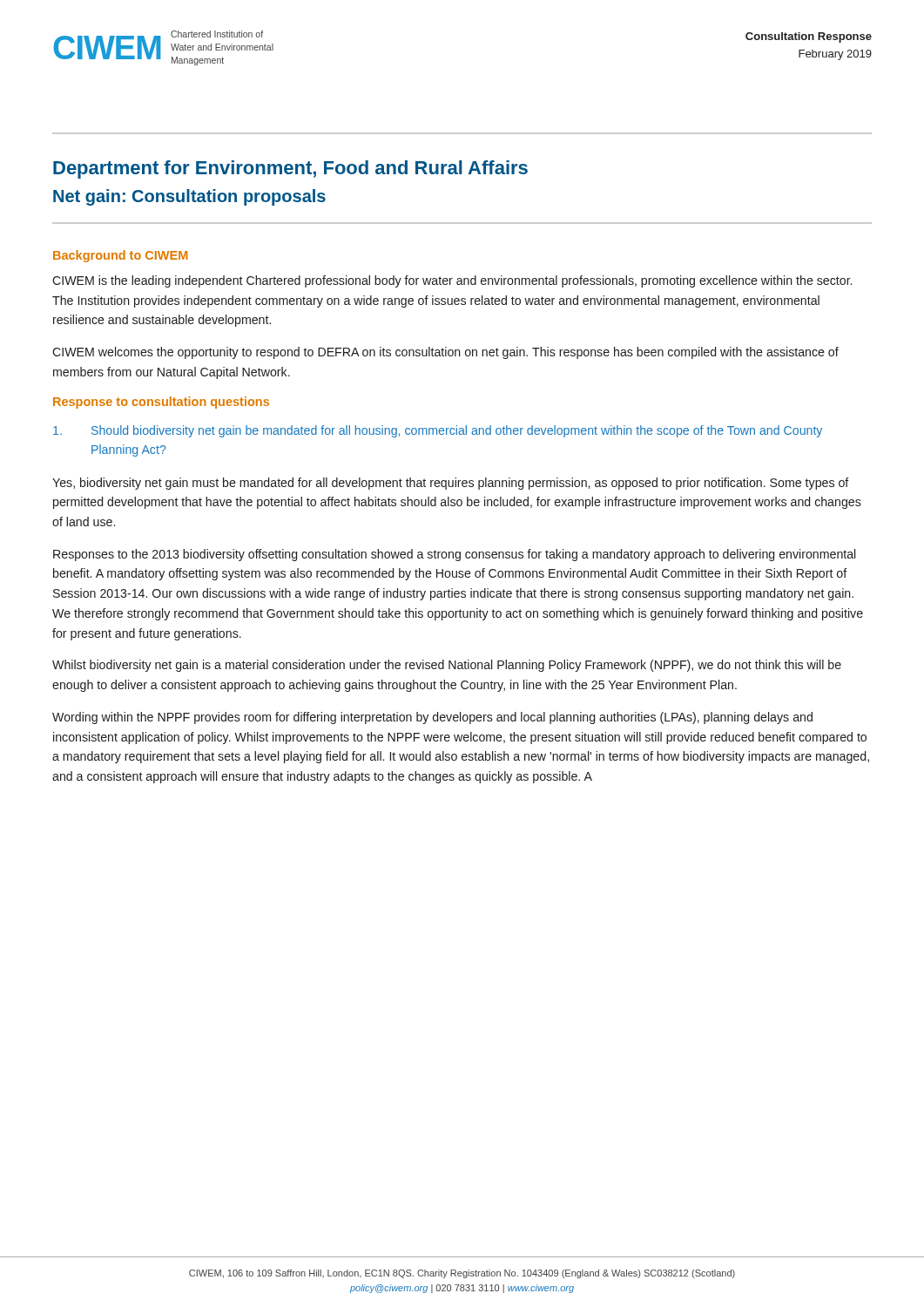
Task: Find the element starting "Yes, biodiversity net gain must be mandated for"
Action: pyautogui.click(x=457, y=502)
